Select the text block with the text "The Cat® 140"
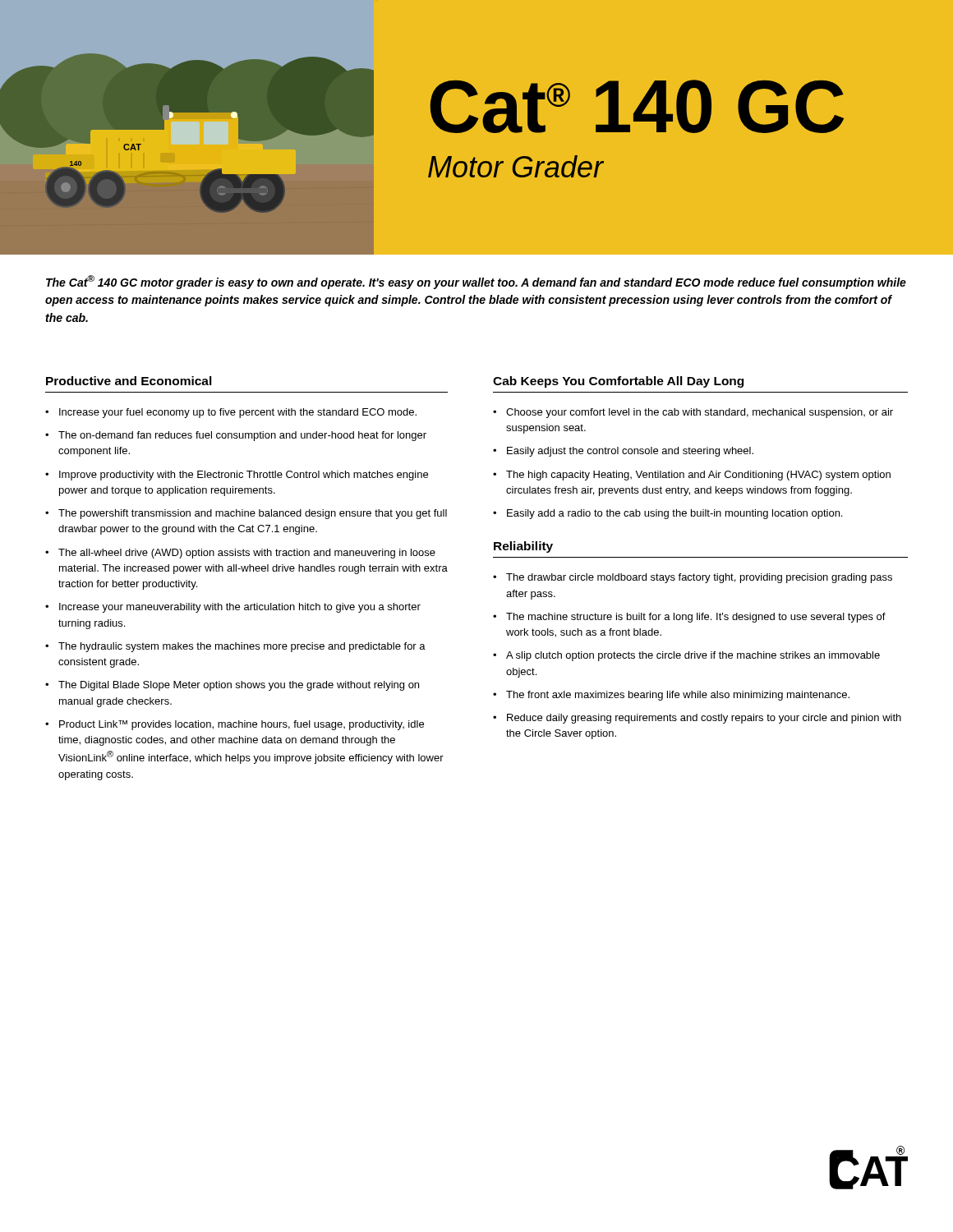 pos(476,299)
